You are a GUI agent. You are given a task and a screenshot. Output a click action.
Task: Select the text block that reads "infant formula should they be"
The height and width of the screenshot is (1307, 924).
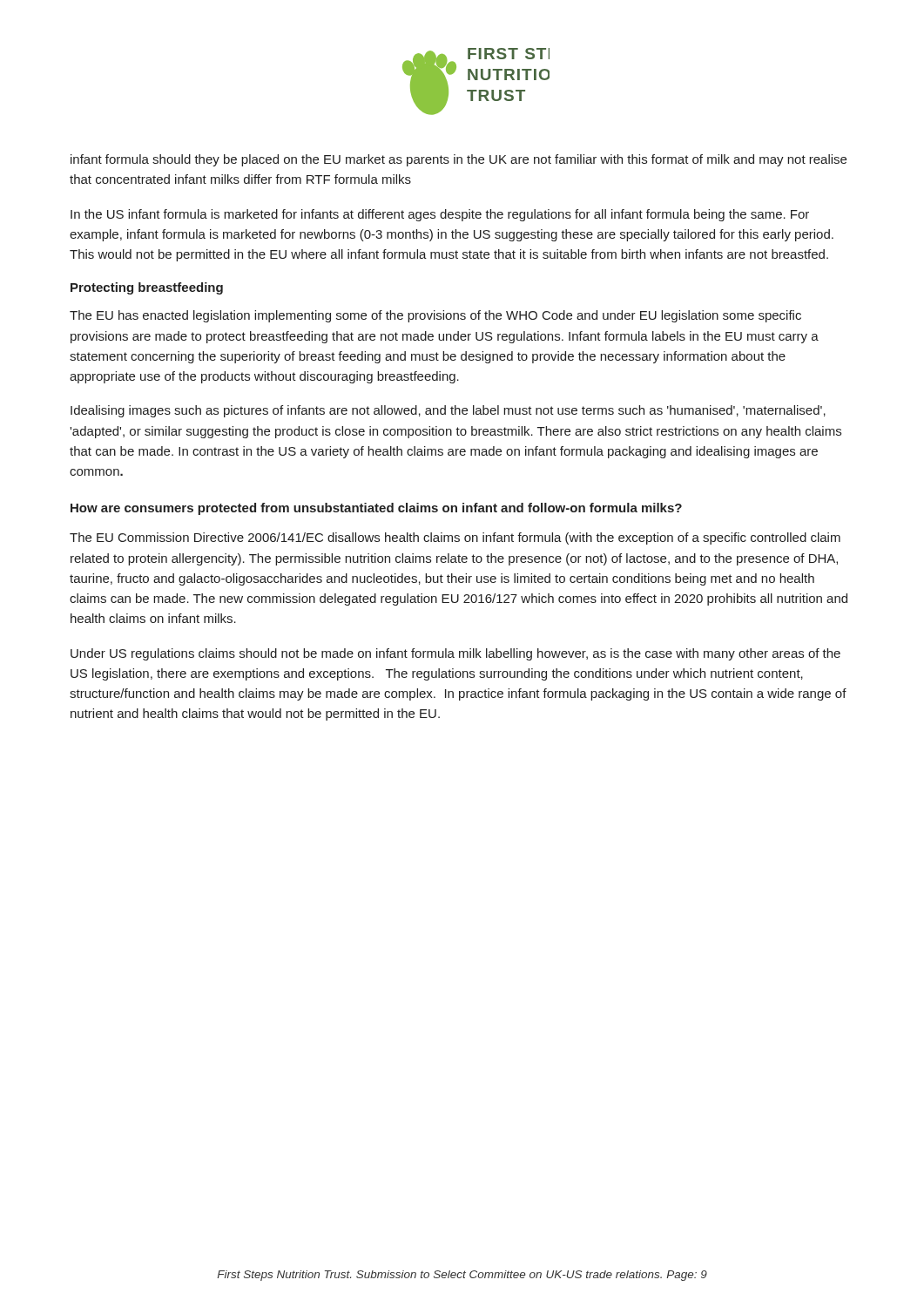click(458, 169)
